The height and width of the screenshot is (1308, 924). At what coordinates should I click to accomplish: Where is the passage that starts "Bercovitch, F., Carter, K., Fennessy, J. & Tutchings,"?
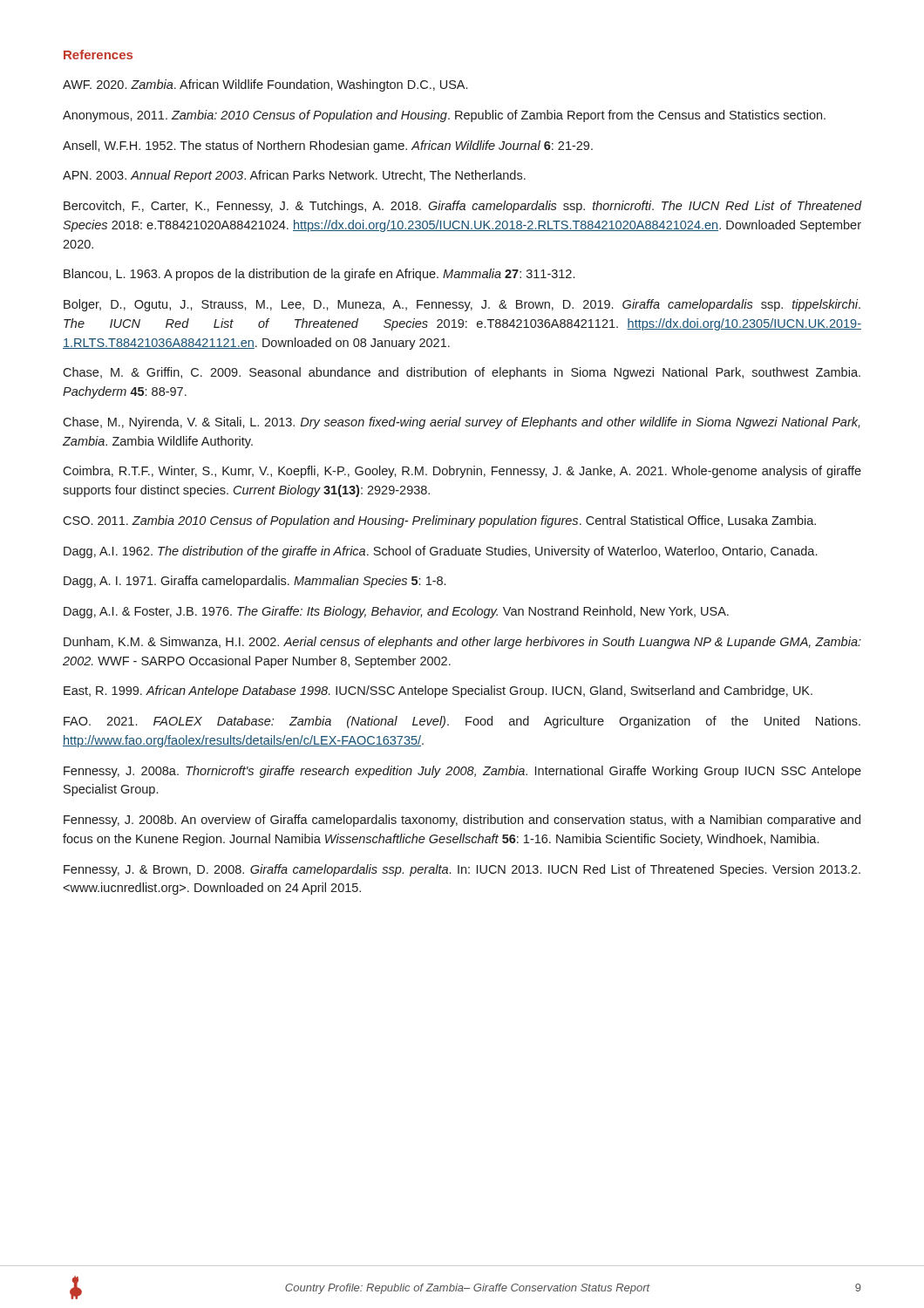click(462, 225)
